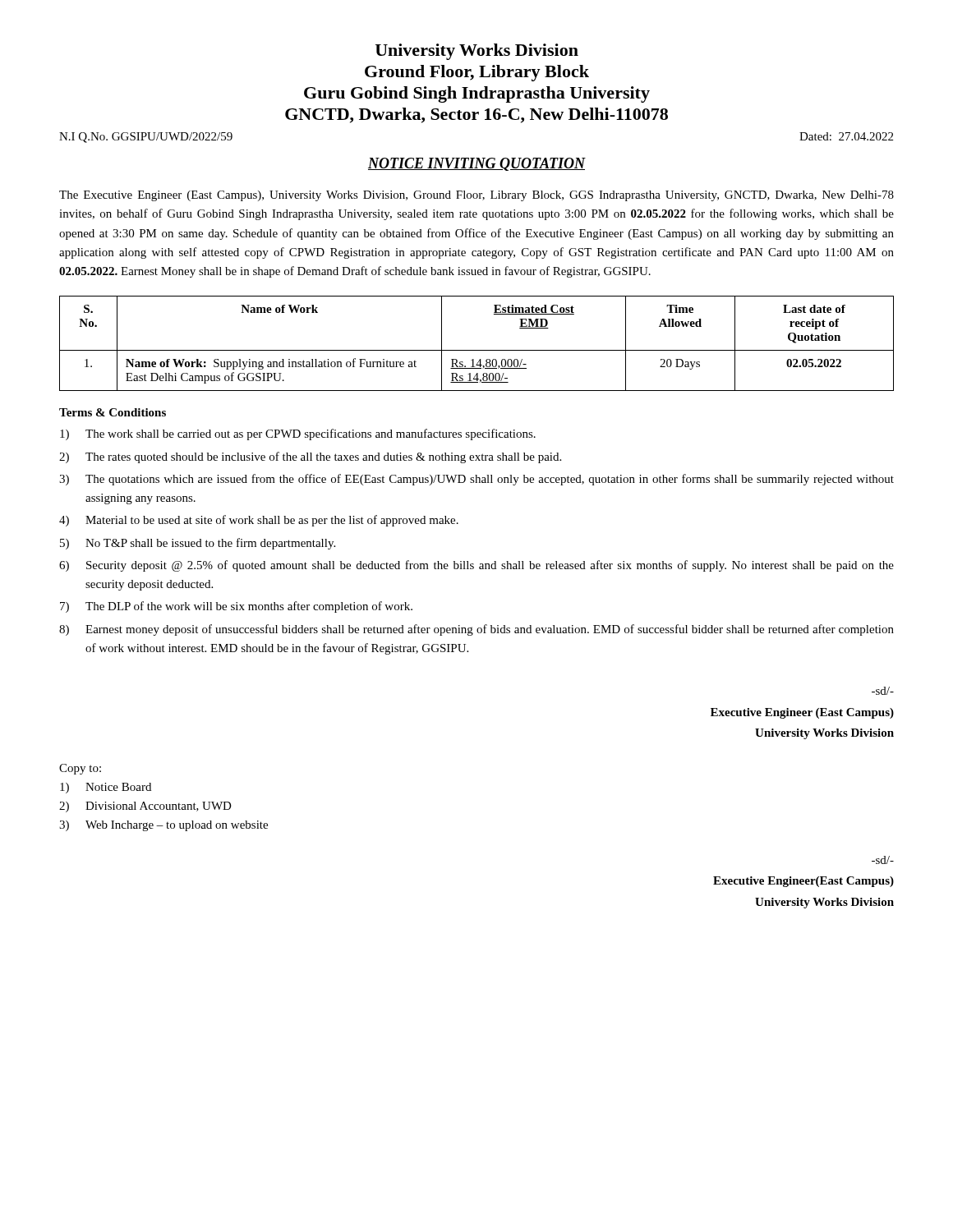The width and height of the screenshot is (953, 1232).
Task: Find the passage starting "Terms & Conditions"
Action: tap(113, 413)
